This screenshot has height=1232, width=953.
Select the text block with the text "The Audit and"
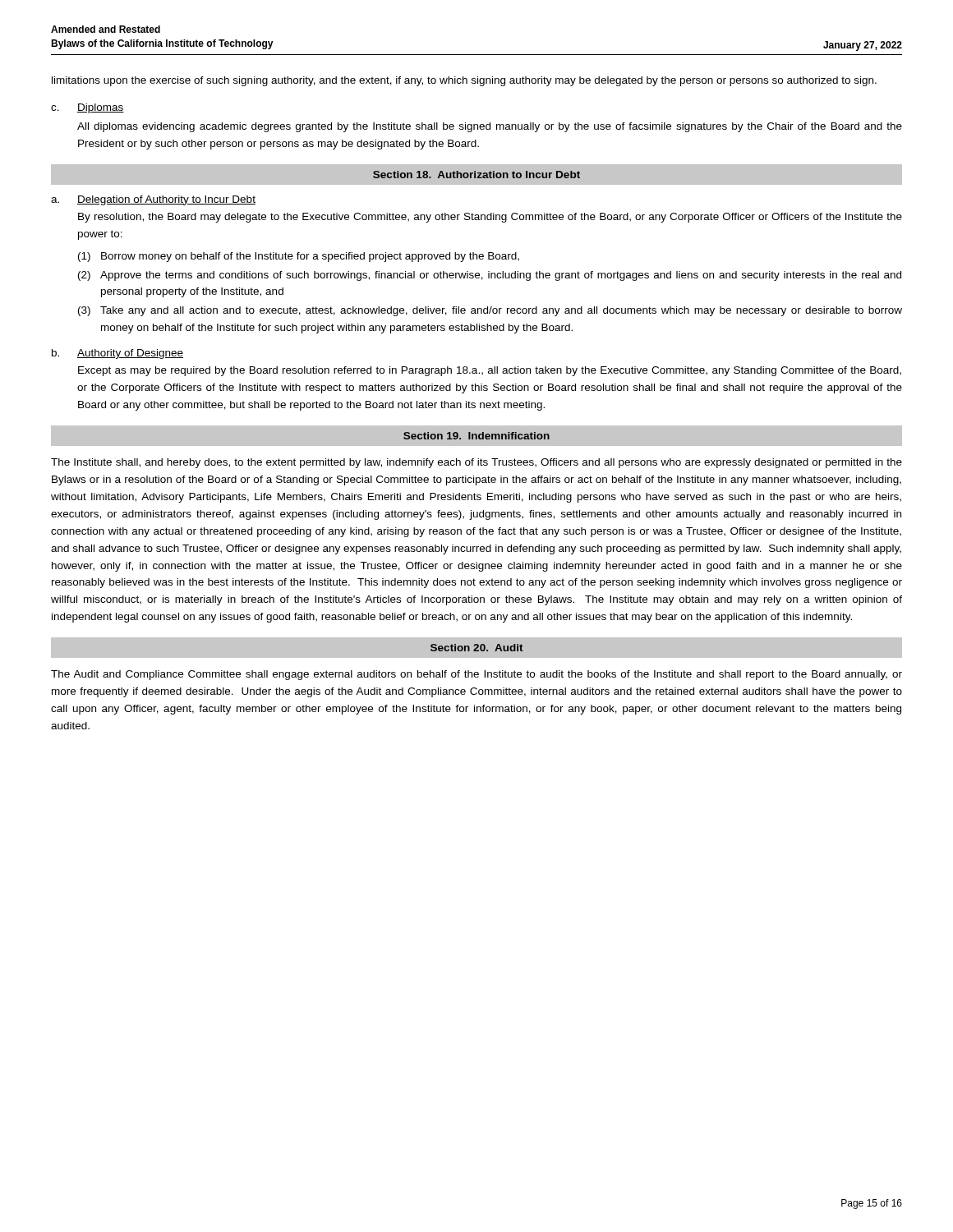[476, 700]
